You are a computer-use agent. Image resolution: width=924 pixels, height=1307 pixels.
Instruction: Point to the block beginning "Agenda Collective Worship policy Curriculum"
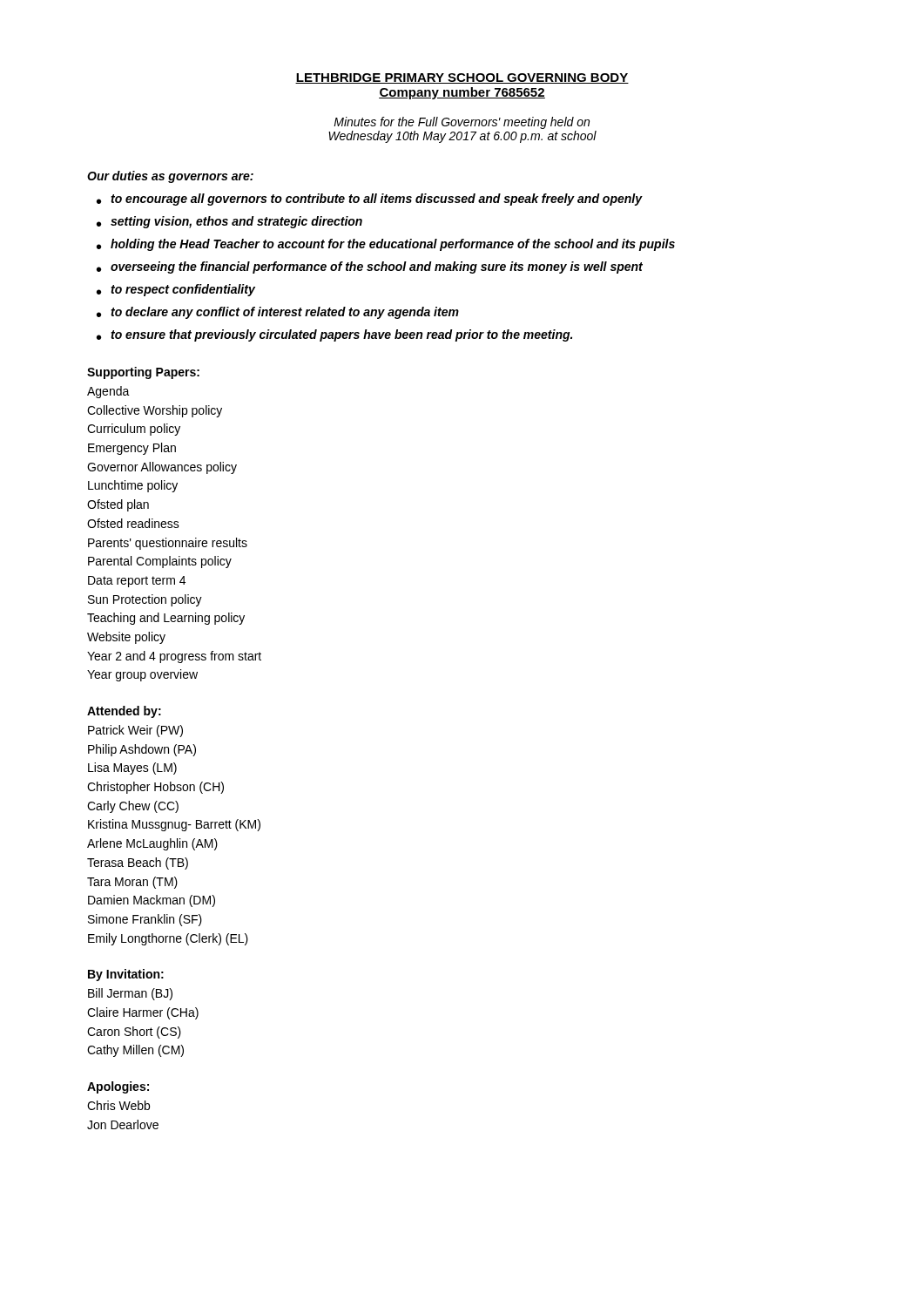click(x=108, y=392)
